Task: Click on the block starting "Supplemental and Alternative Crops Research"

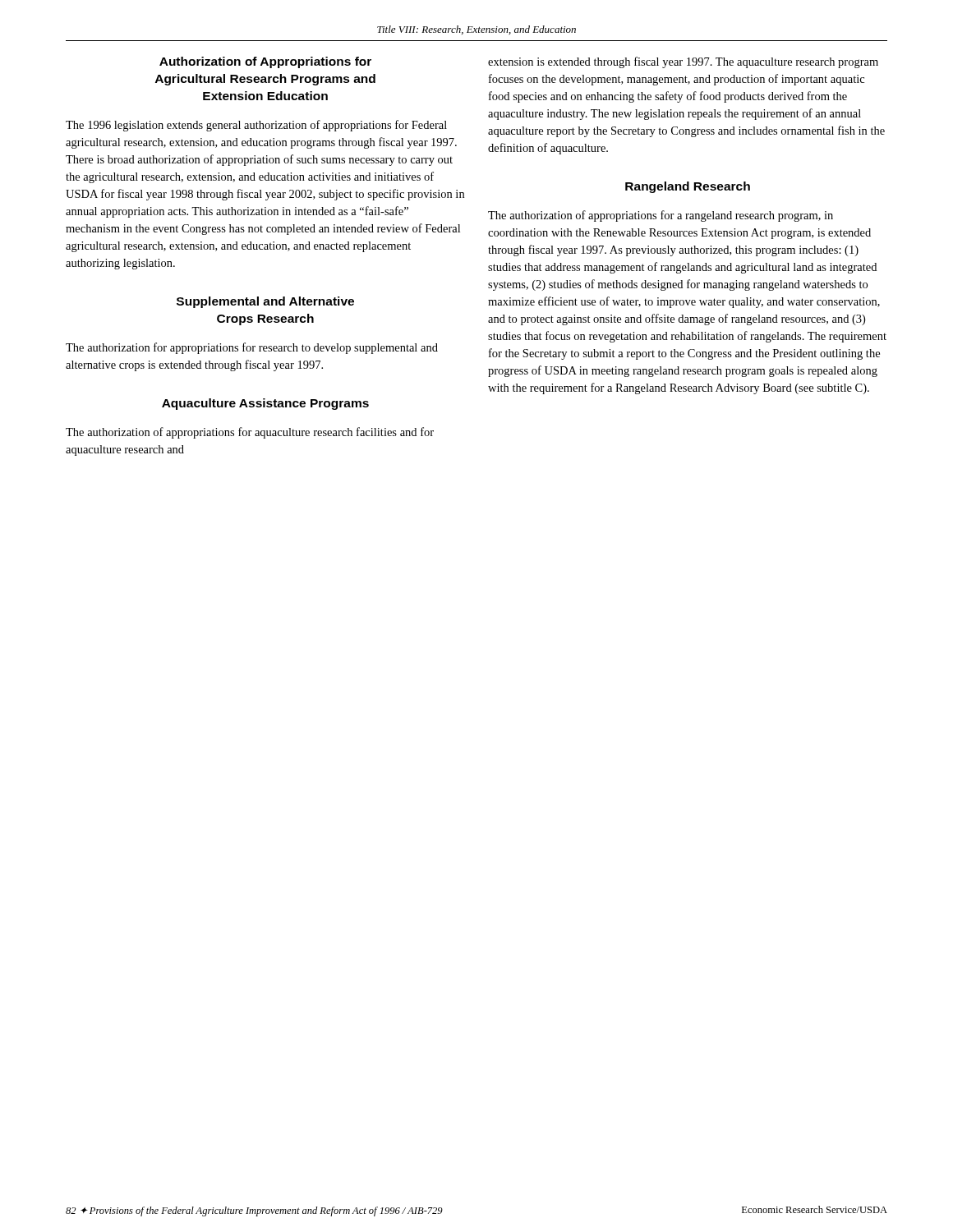Action: coord(265,310)
